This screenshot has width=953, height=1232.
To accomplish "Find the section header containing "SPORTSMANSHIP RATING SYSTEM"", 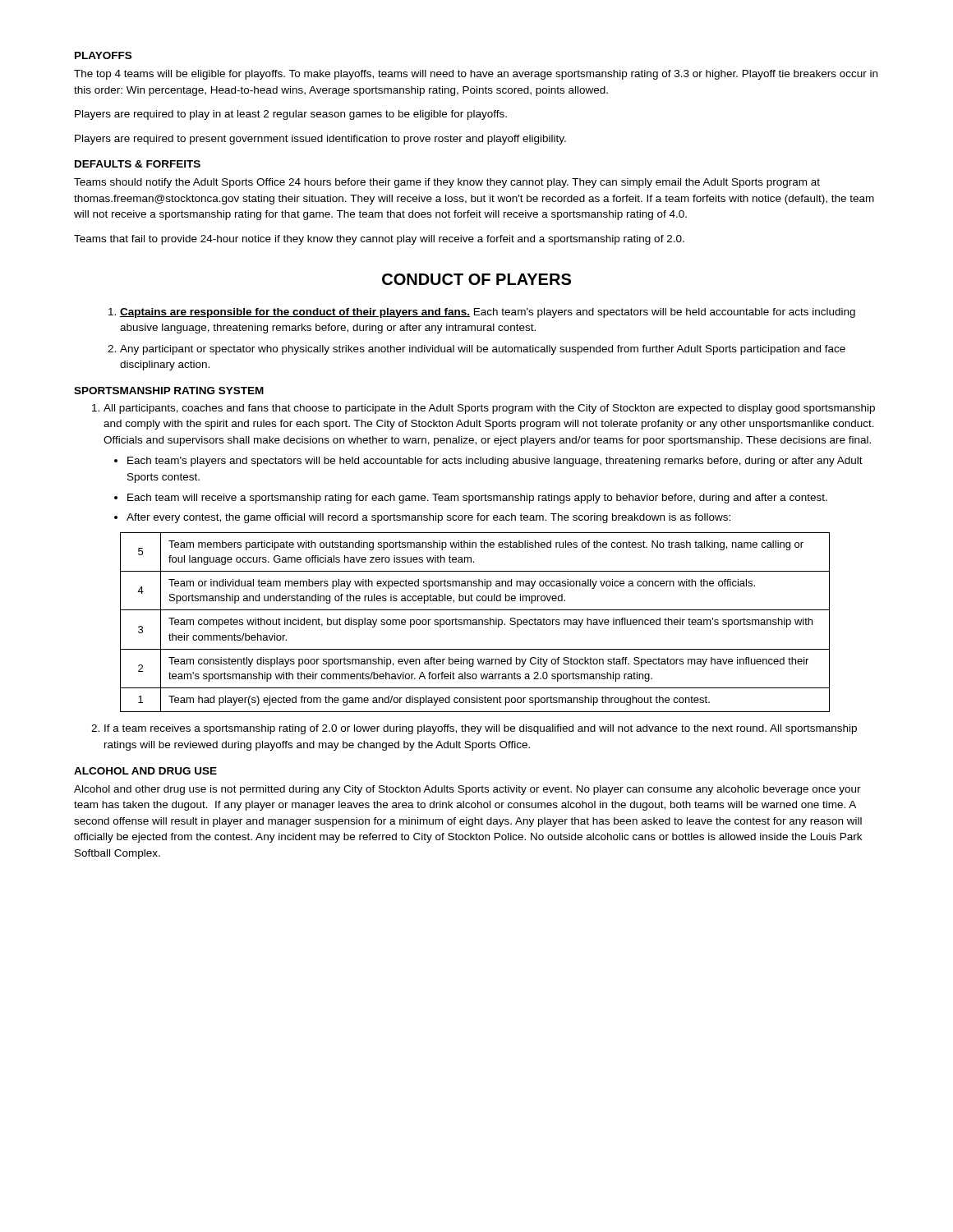I will pyautogui.click(x=169, y=390).
